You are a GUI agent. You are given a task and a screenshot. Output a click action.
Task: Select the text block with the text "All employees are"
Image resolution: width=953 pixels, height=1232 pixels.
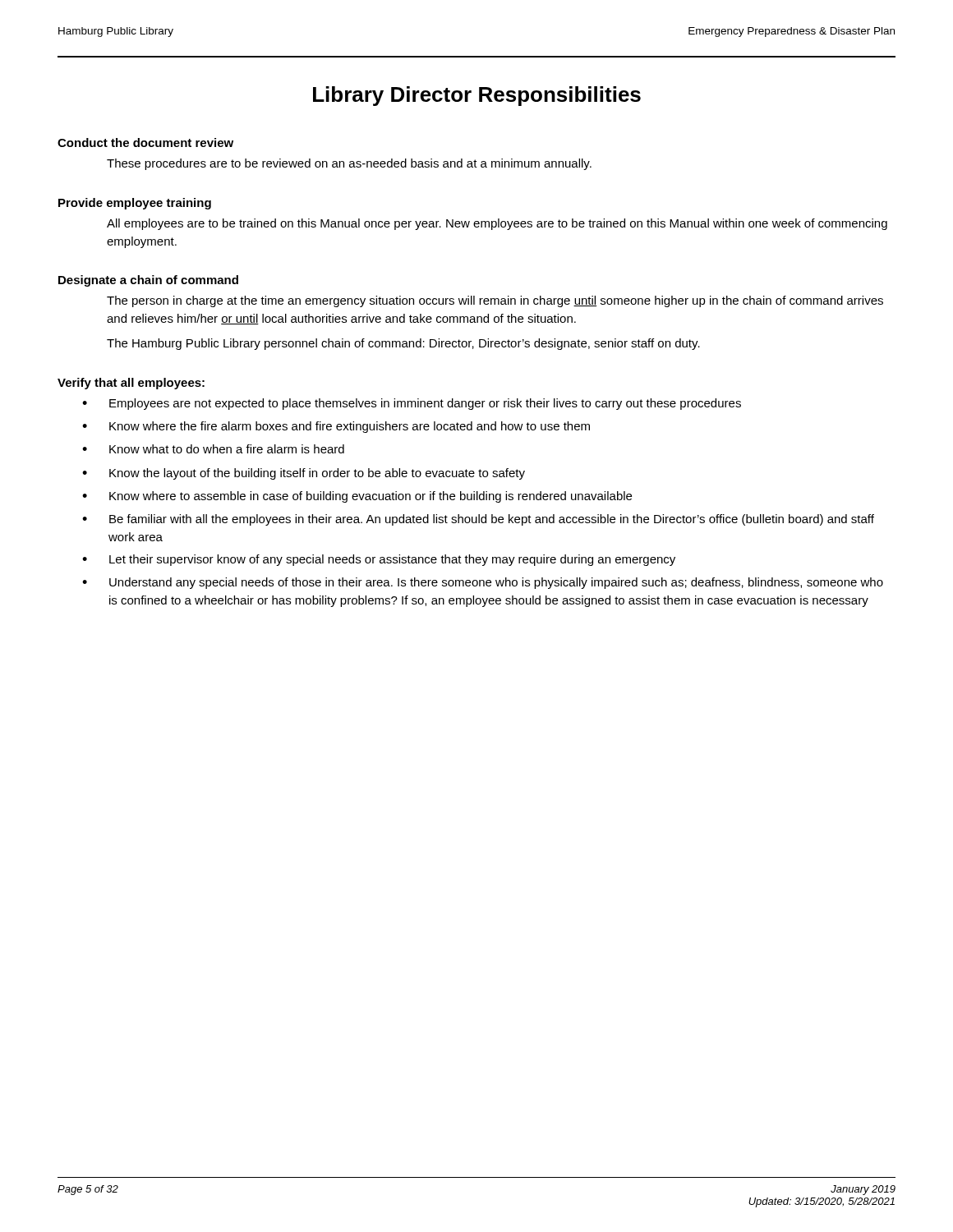(x=501, y=232)
